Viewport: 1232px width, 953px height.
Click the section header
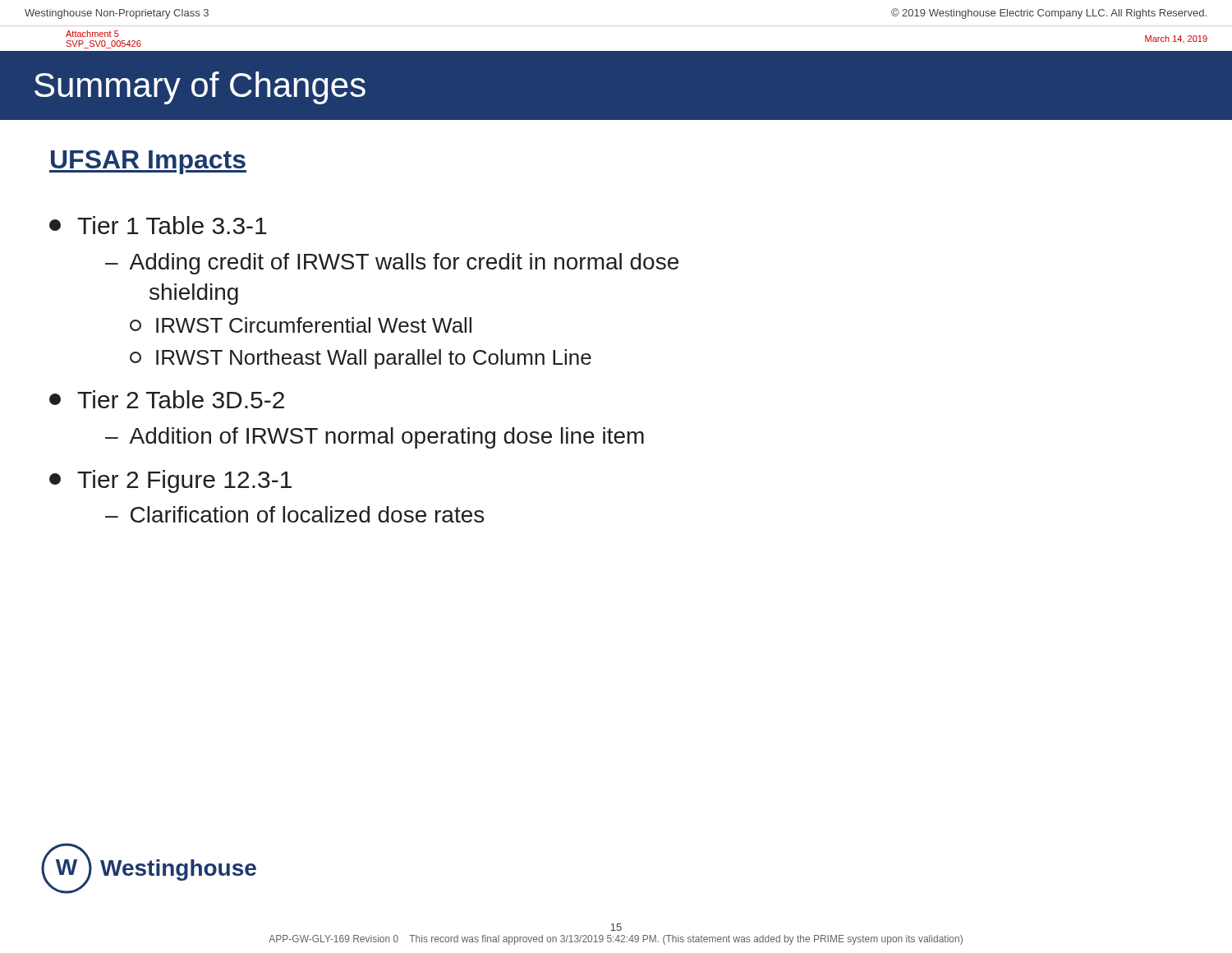[x=148, y=160]
